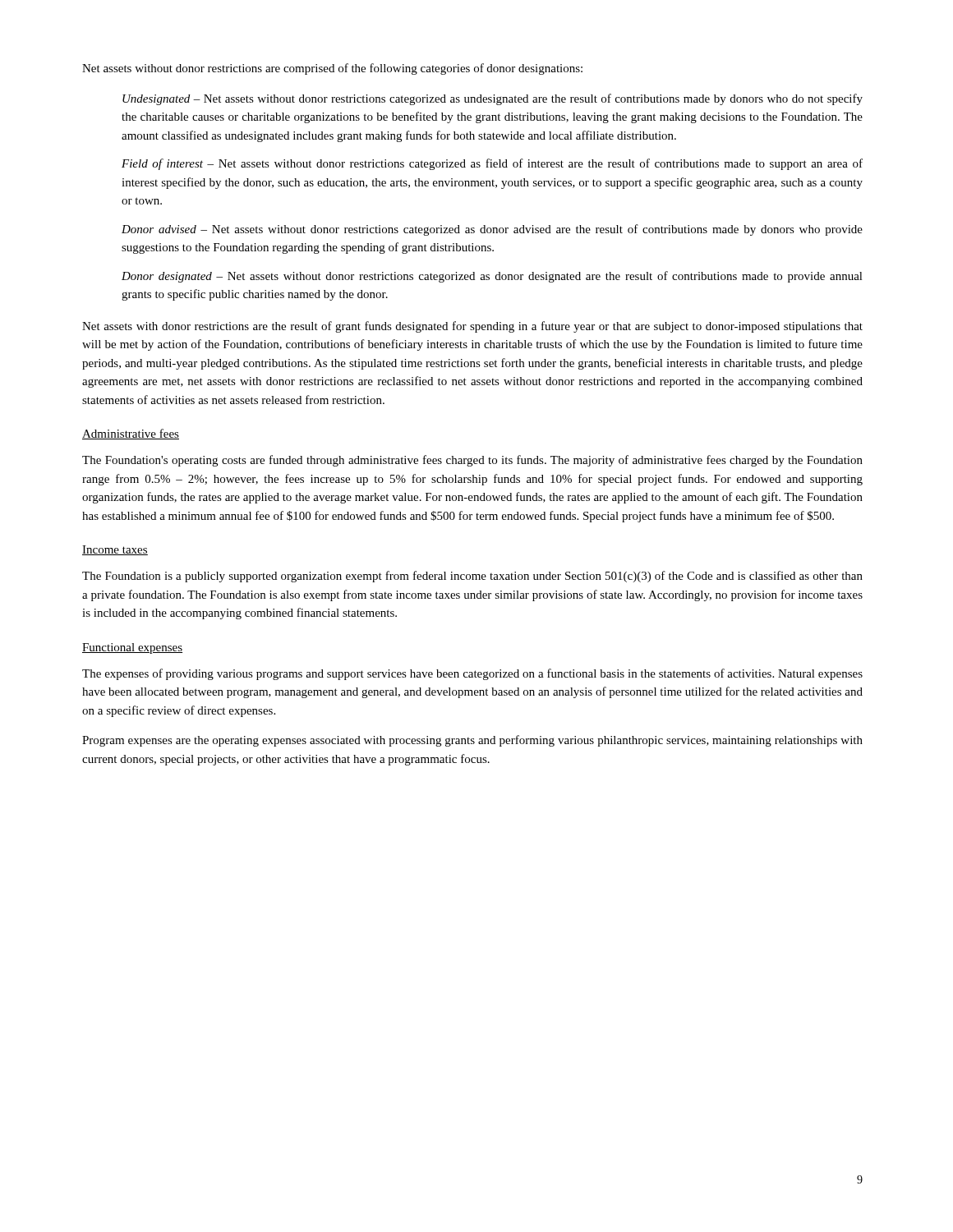953x1232 pixels.
Task: Locate the list item with the text "Donor advised – Net assets without donor restrictions"
Action: coord(492,238)
